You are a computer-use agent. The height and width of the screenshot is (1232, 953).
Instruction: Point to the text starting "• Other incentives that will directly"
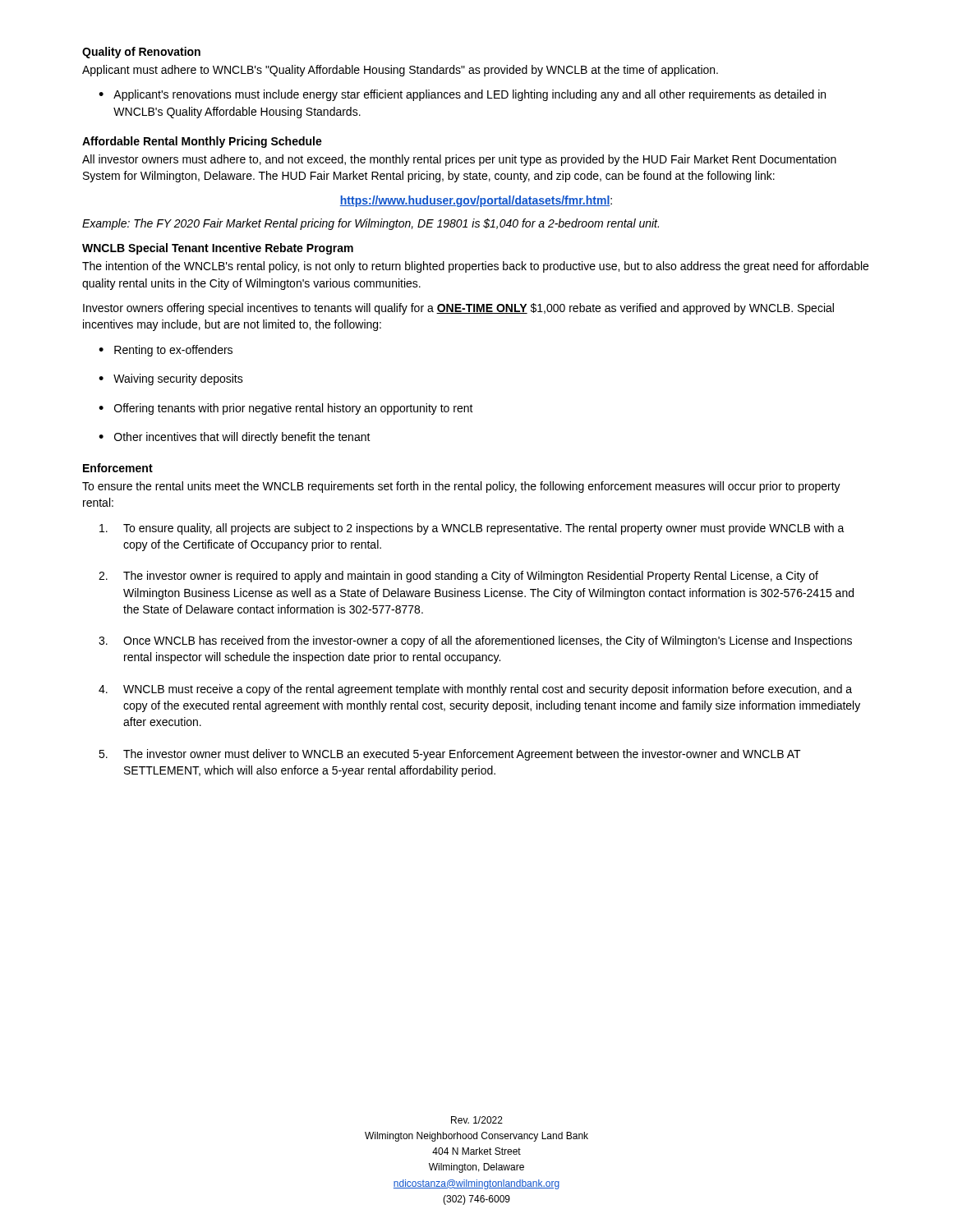click(x=234, y=438)
